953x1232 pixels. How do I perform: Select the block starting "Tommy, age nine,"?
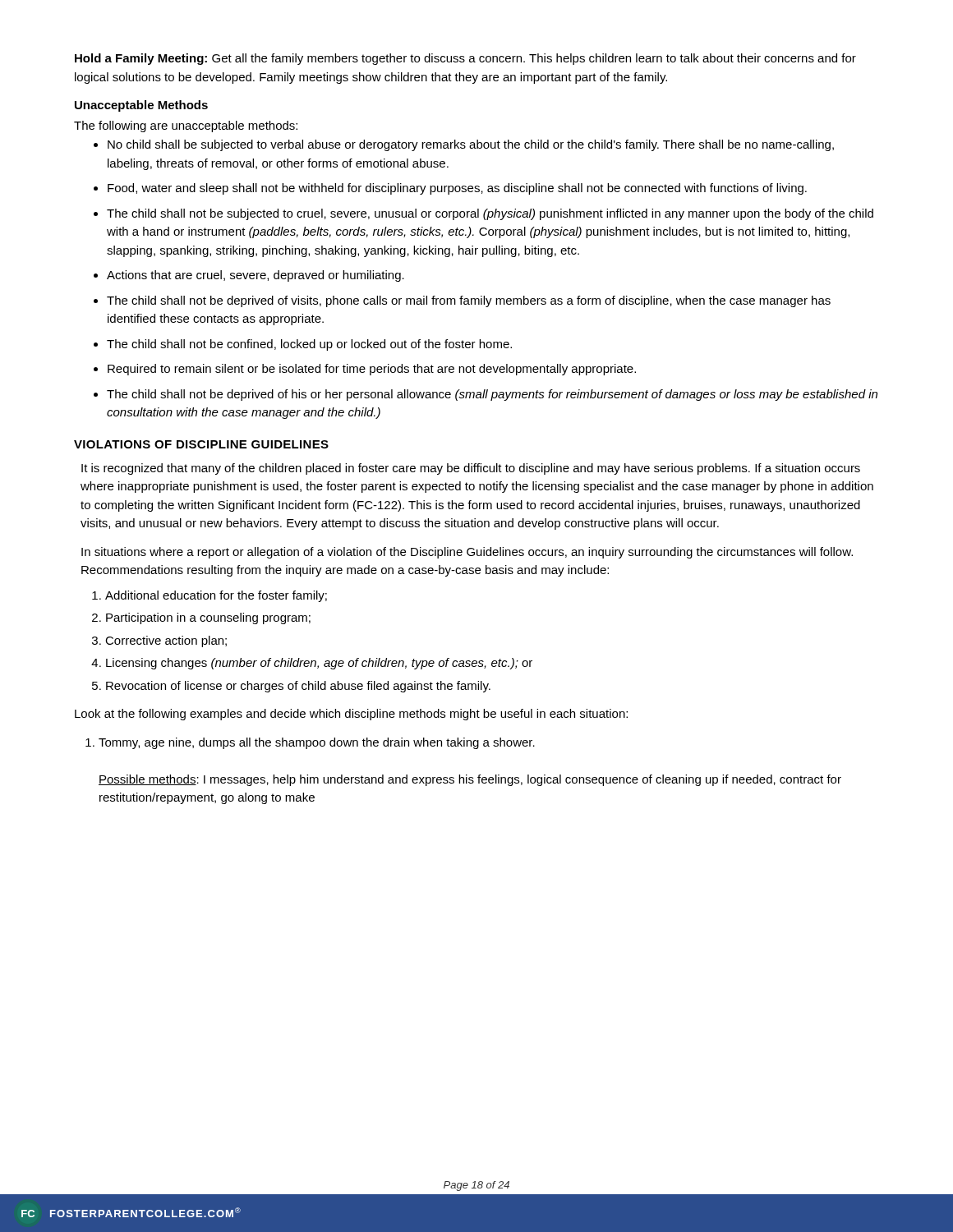470,769
